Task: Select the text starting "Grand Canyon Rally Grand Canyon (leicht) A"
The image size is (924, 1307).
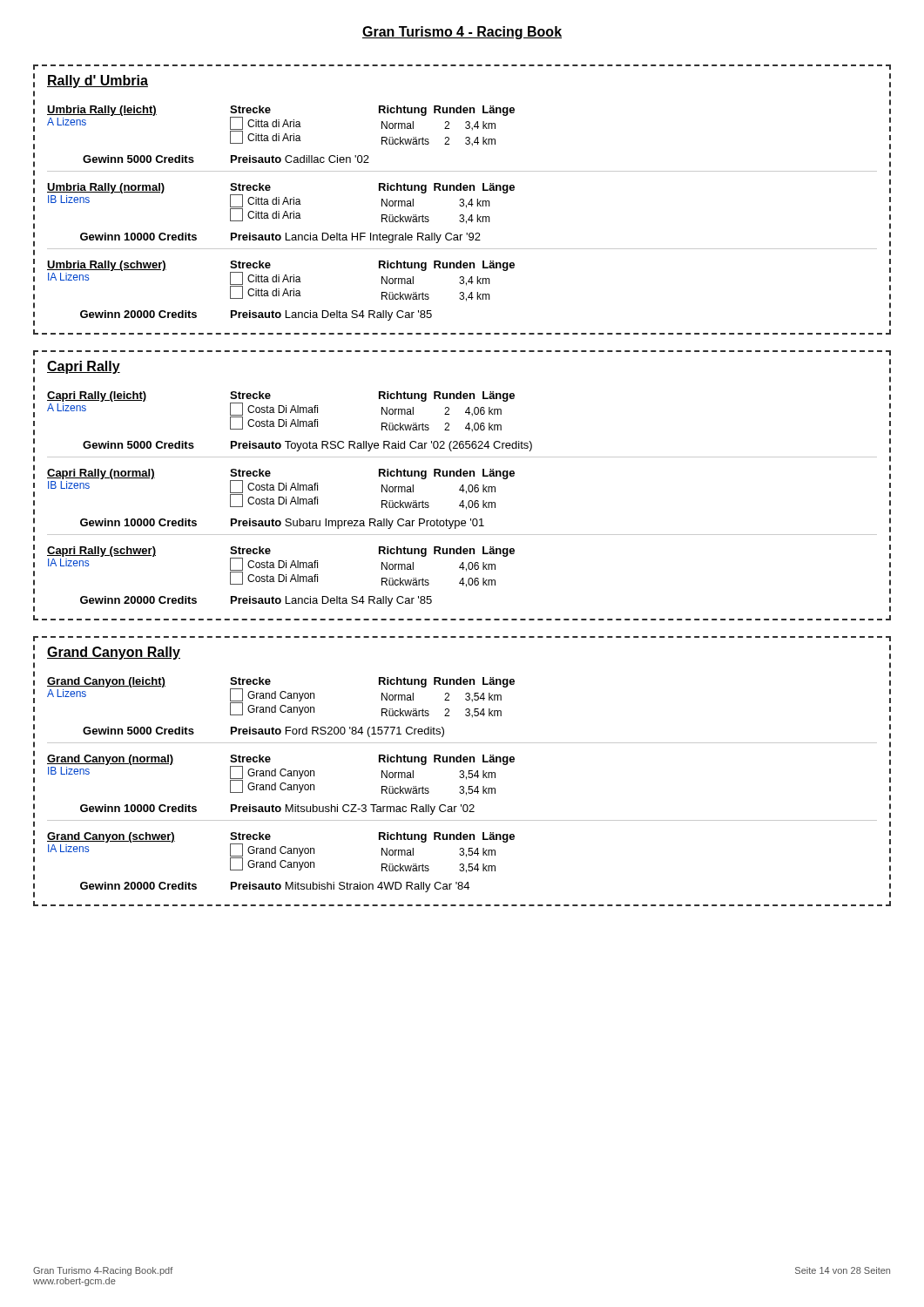Action: [x=462, y=769]
